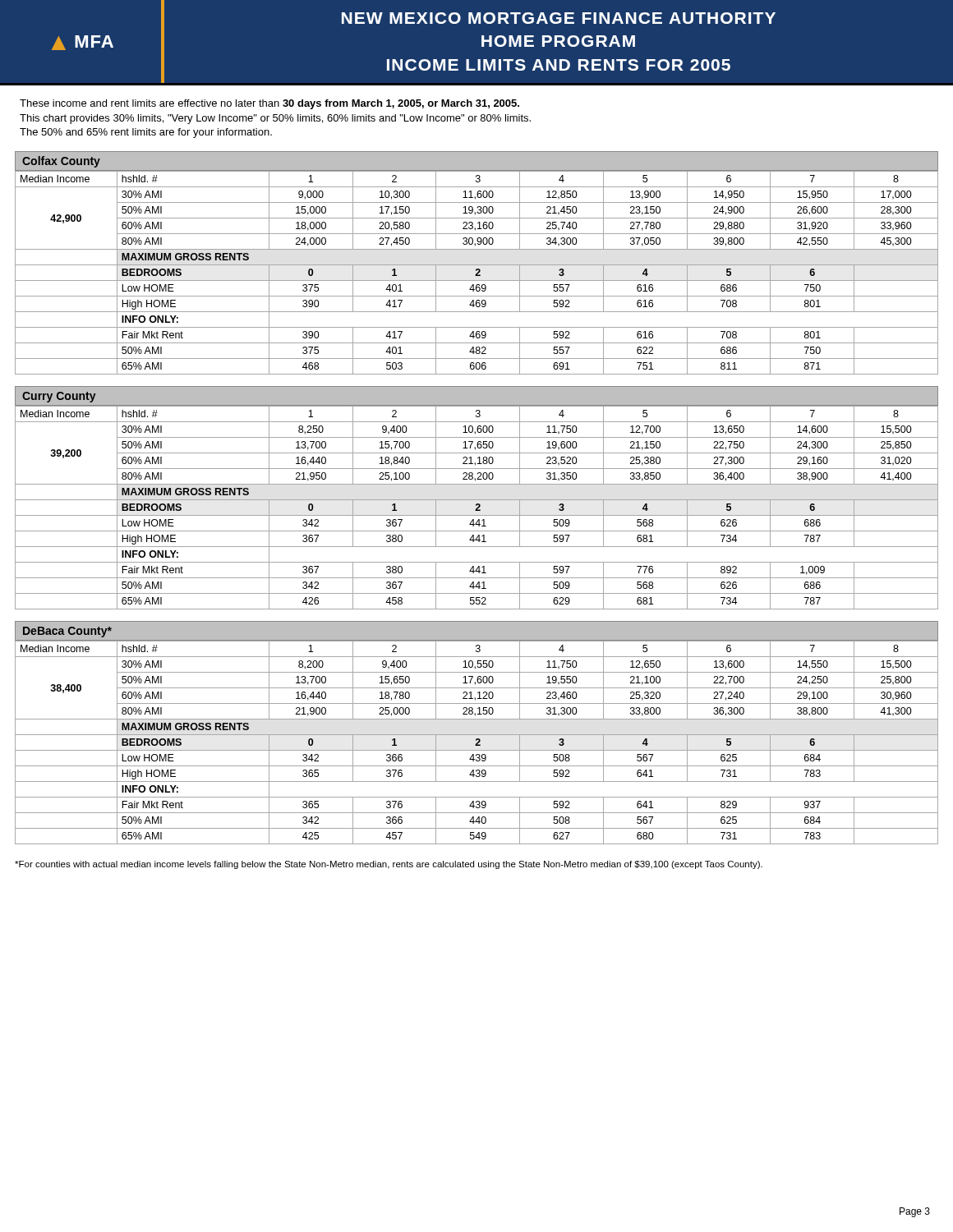Viewport: 953px width, 1232px height.
Task: Locate the block of text that opens with "The 50% and 65% rent limits are for"
Action: (146, 132)
